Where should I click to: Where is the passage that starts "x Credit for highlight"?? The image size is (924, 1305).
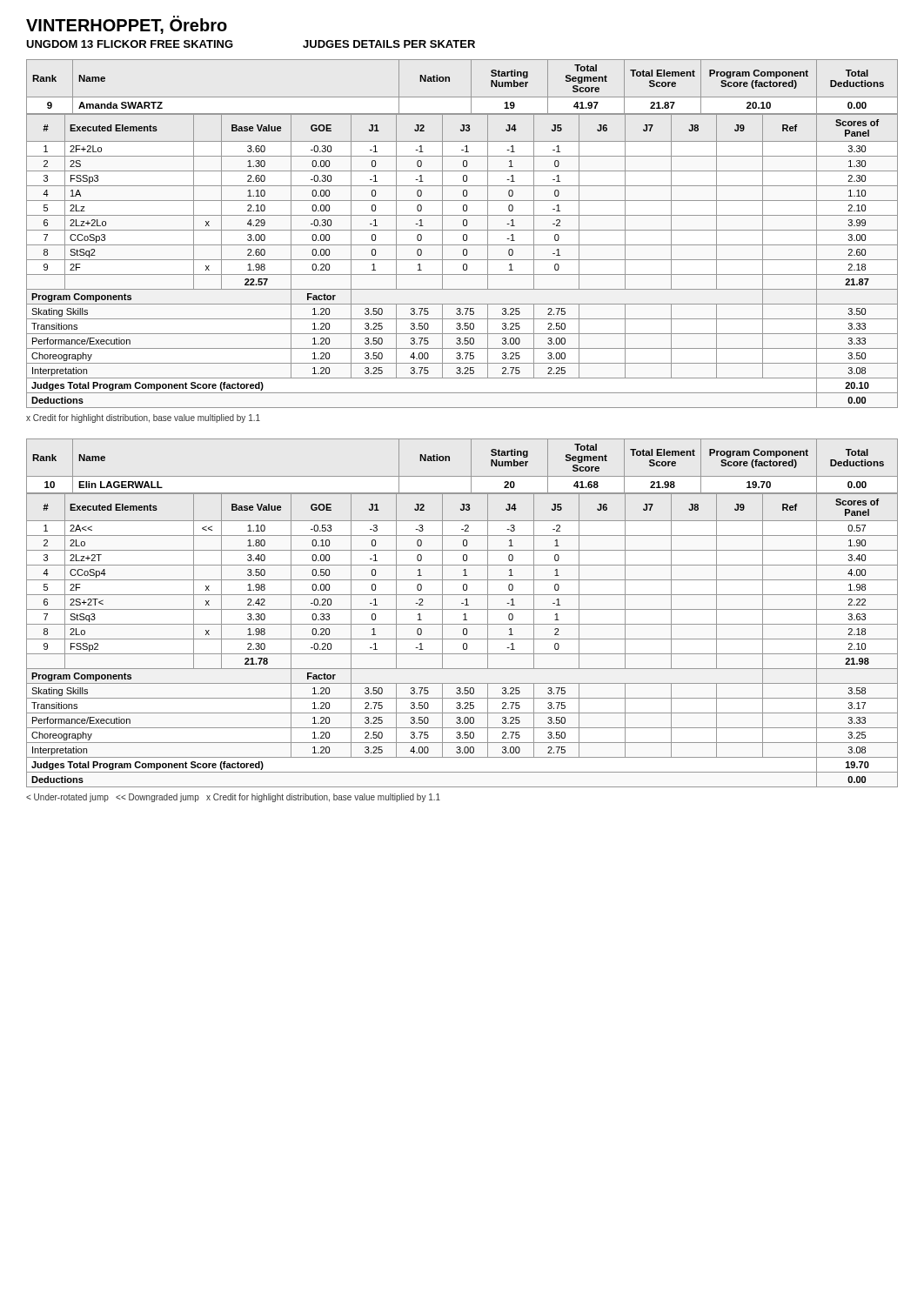point(143,418)
